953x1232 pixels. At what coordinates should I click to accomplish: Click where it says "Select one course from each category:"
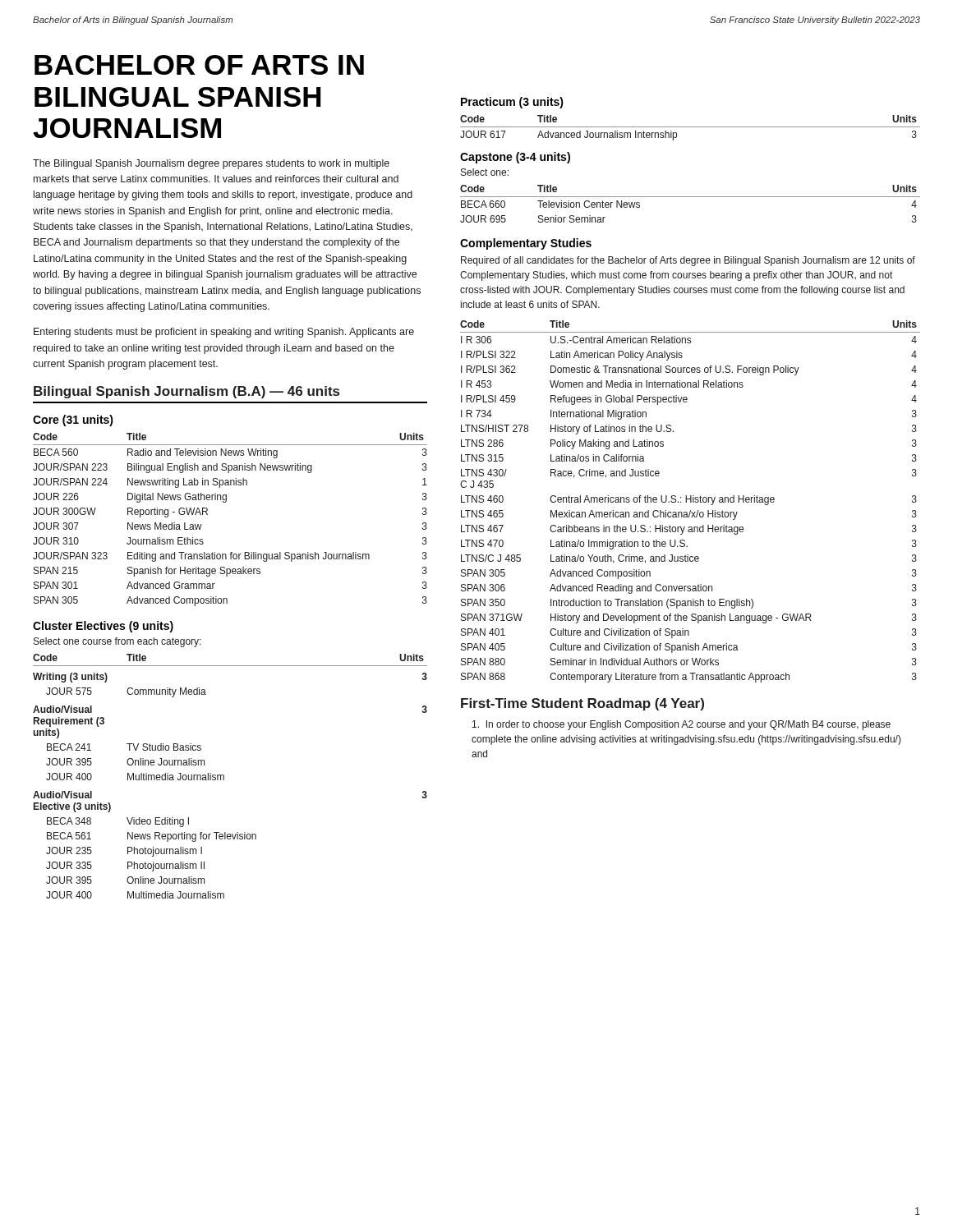pos(117,642)
